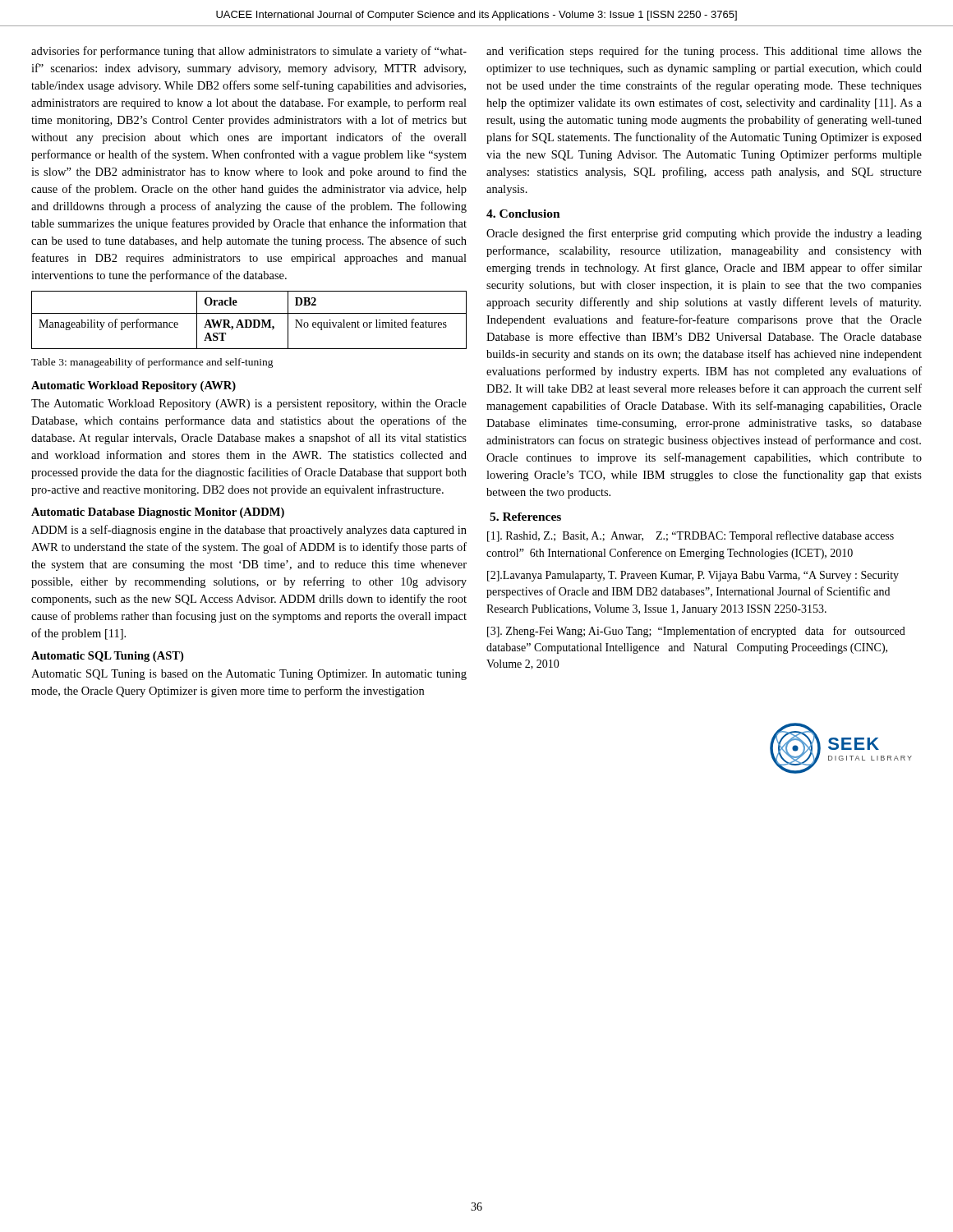The height and width of the screenshot is (1232, 953).
Task: Point to the text block starting "[1]. Rashid, Z.; Basit, A.; Anwar, Z.;"
Action: [x=690, y=545]
